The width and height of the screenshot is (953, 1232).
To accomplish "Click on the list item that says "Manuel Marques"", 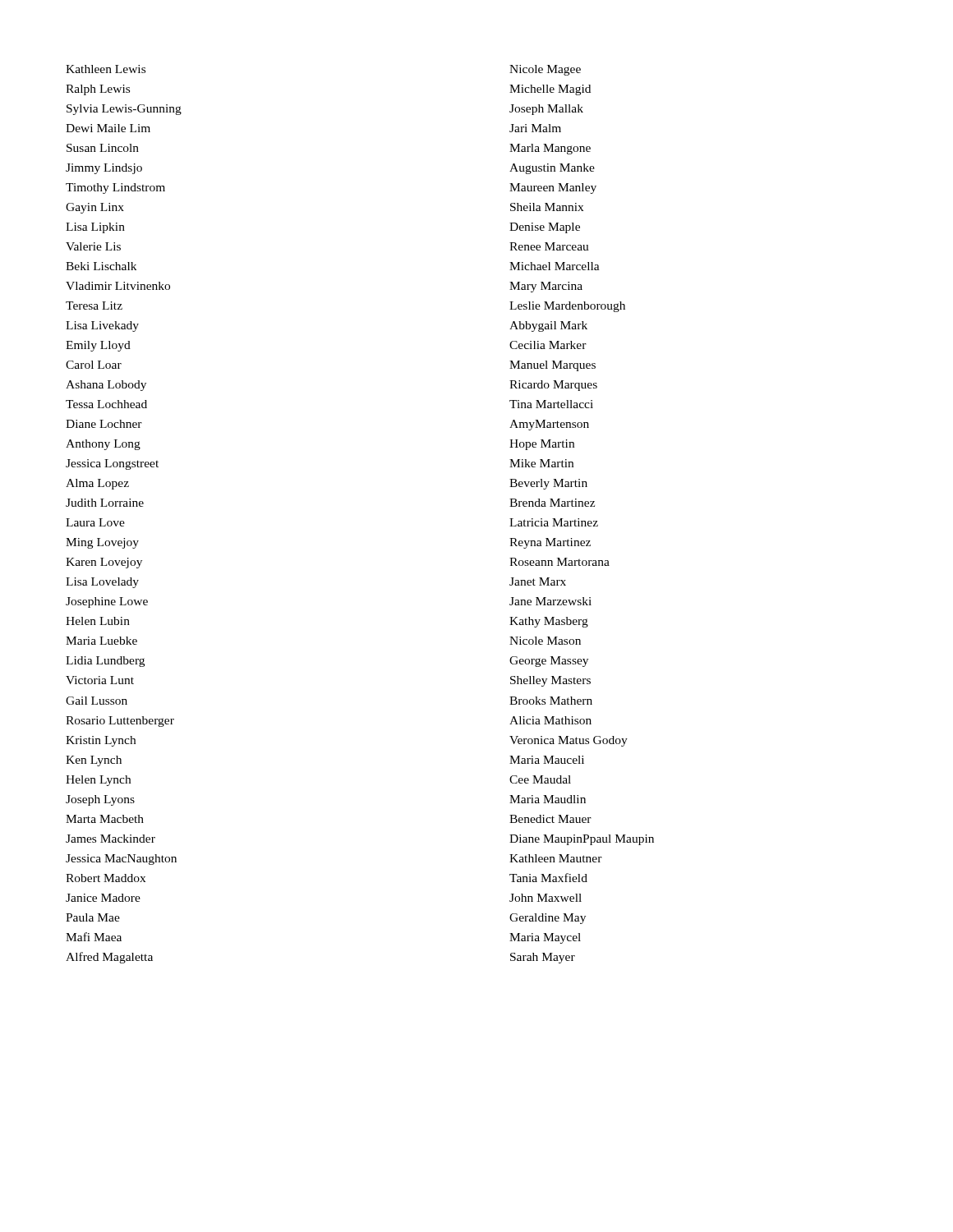I will pos(553,364).
